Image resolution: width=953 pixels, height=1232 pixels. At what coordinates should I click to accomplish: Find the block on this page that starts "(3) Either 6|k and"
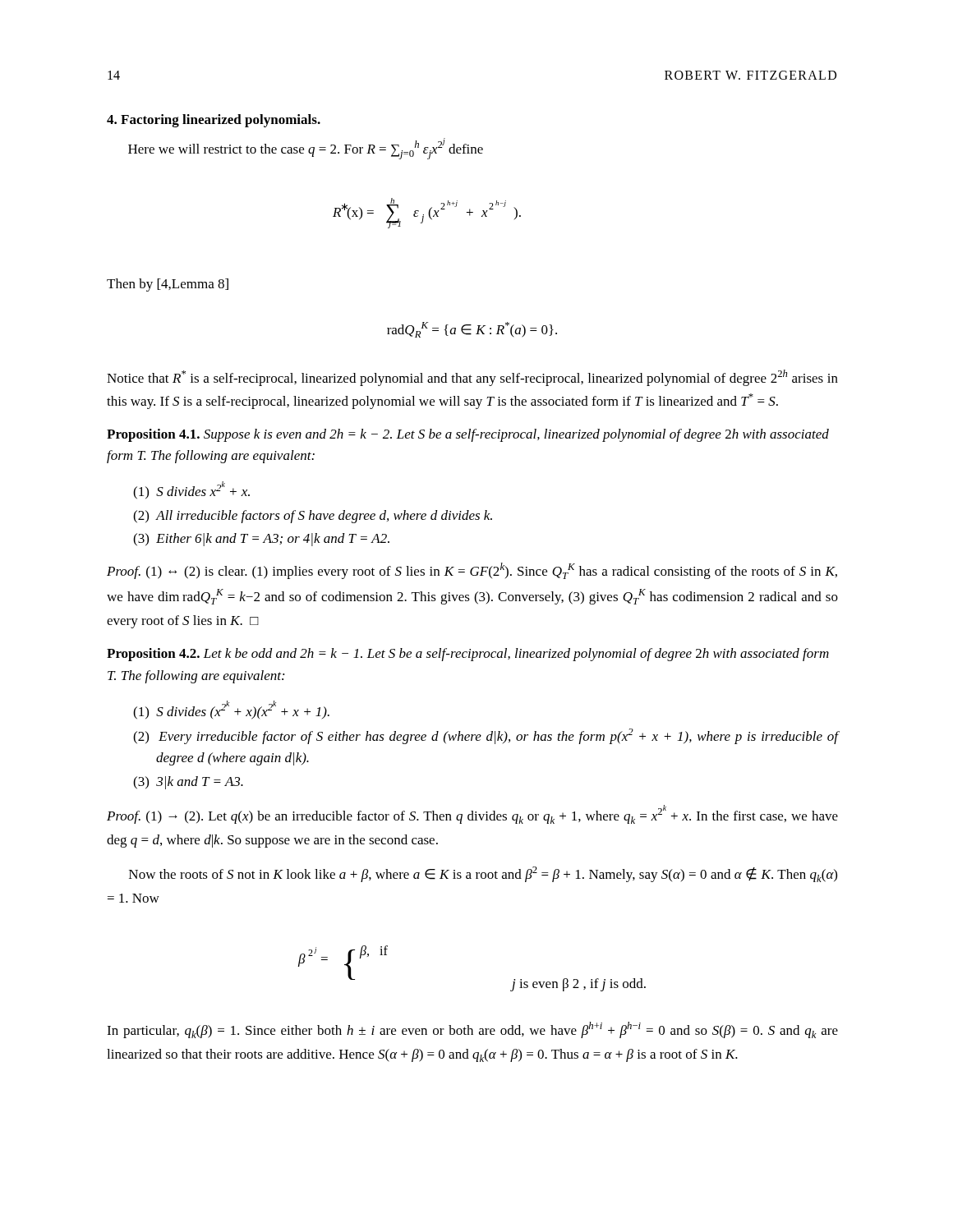(273, 538)
